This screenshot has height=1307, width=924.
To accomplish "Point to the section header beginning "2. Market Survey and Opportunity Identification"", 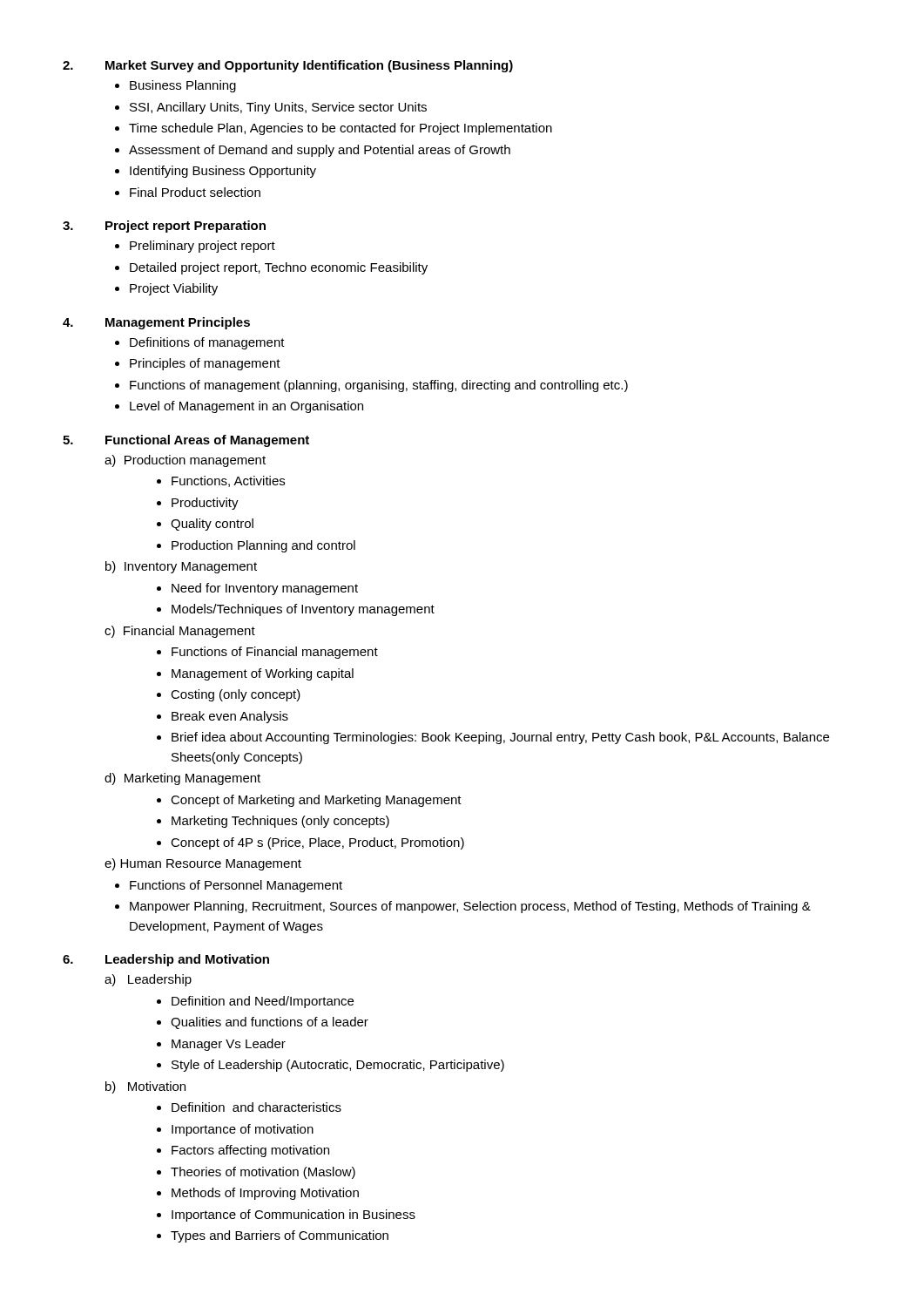I will 288,65.
